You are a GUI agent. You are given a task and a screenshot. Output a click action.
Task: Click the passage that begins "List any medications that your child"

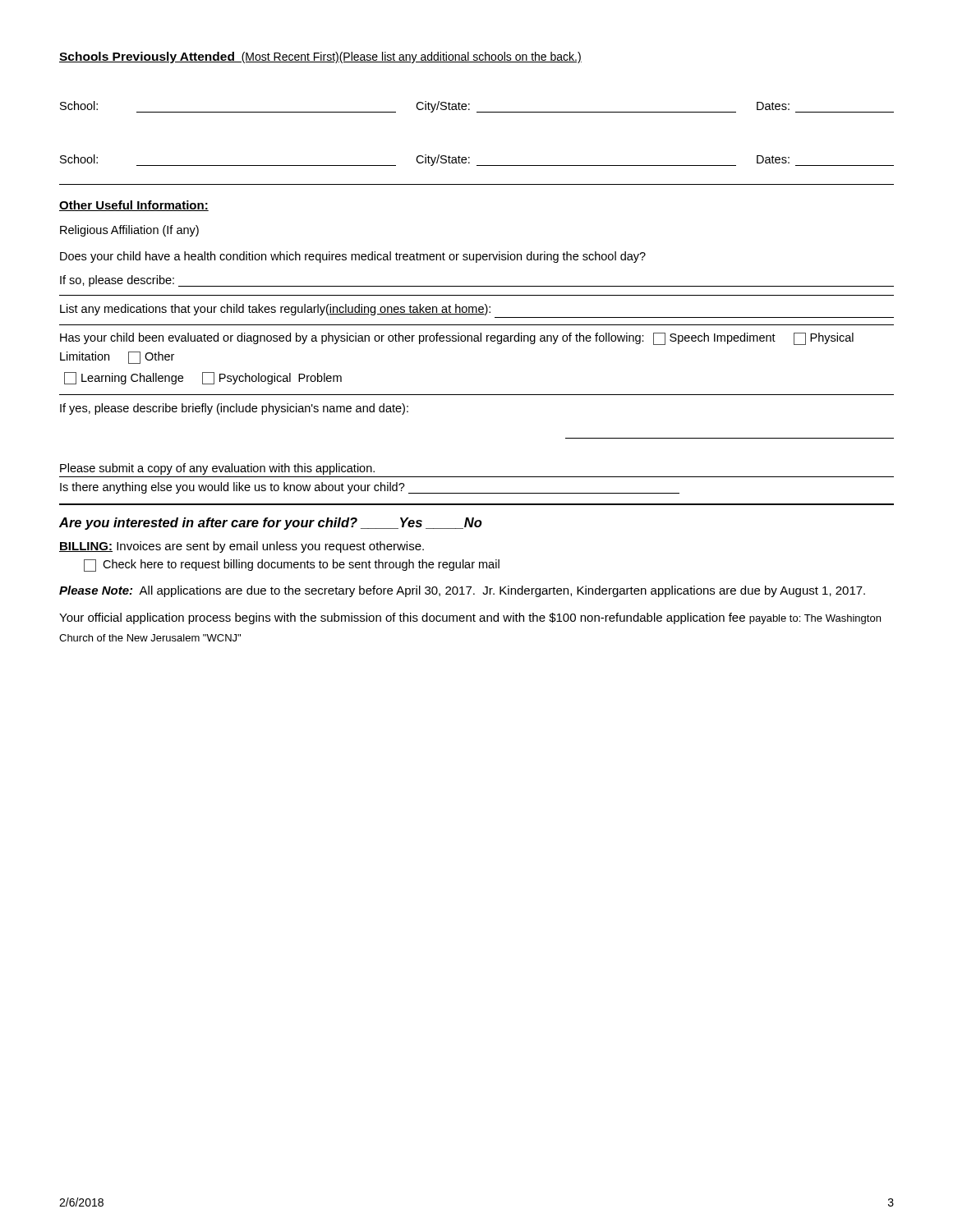point(476,309)
